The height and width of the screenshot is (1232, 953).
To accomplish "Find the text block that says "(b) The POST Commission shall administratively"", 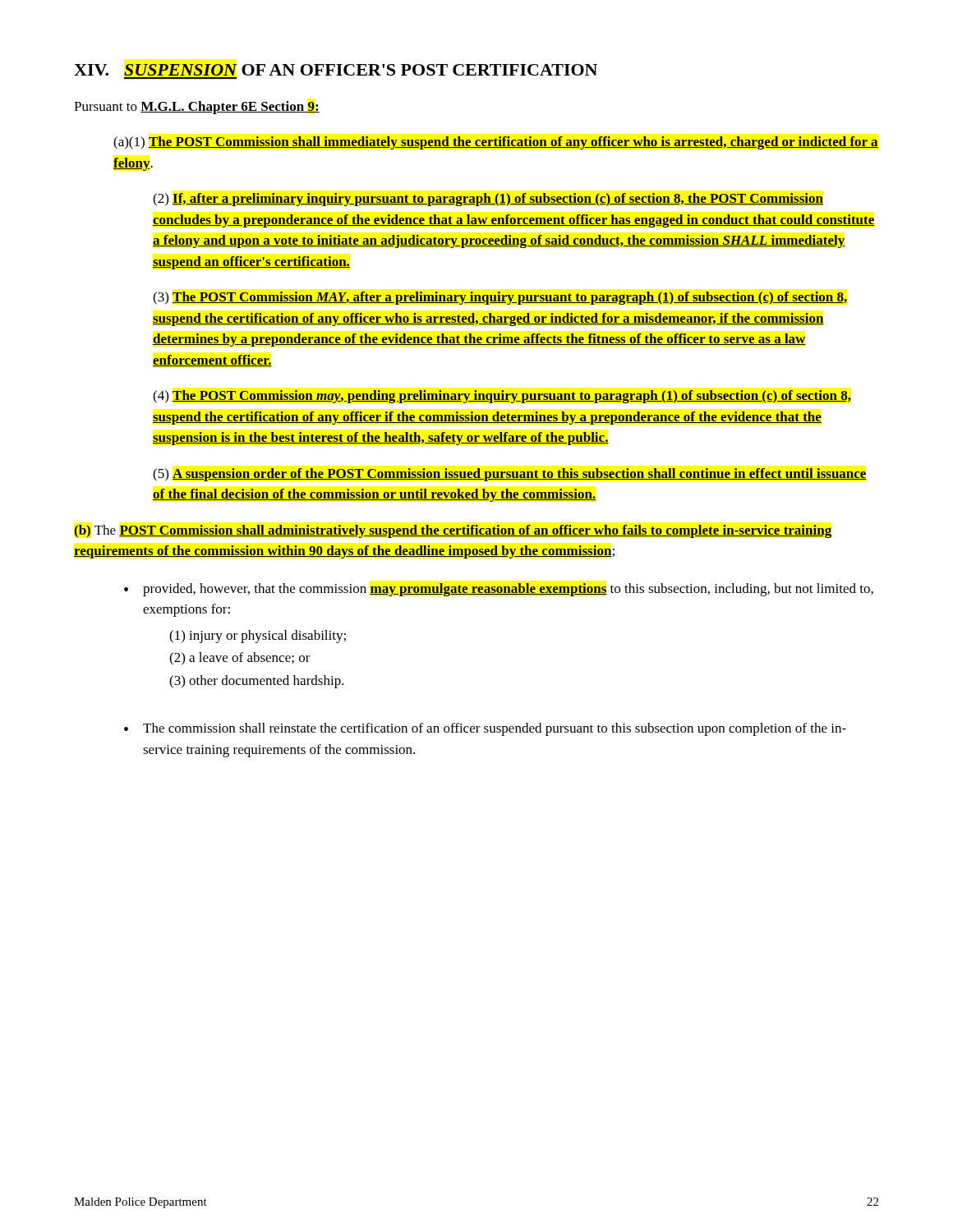I will pyautogui.click(x=453, y=540).
